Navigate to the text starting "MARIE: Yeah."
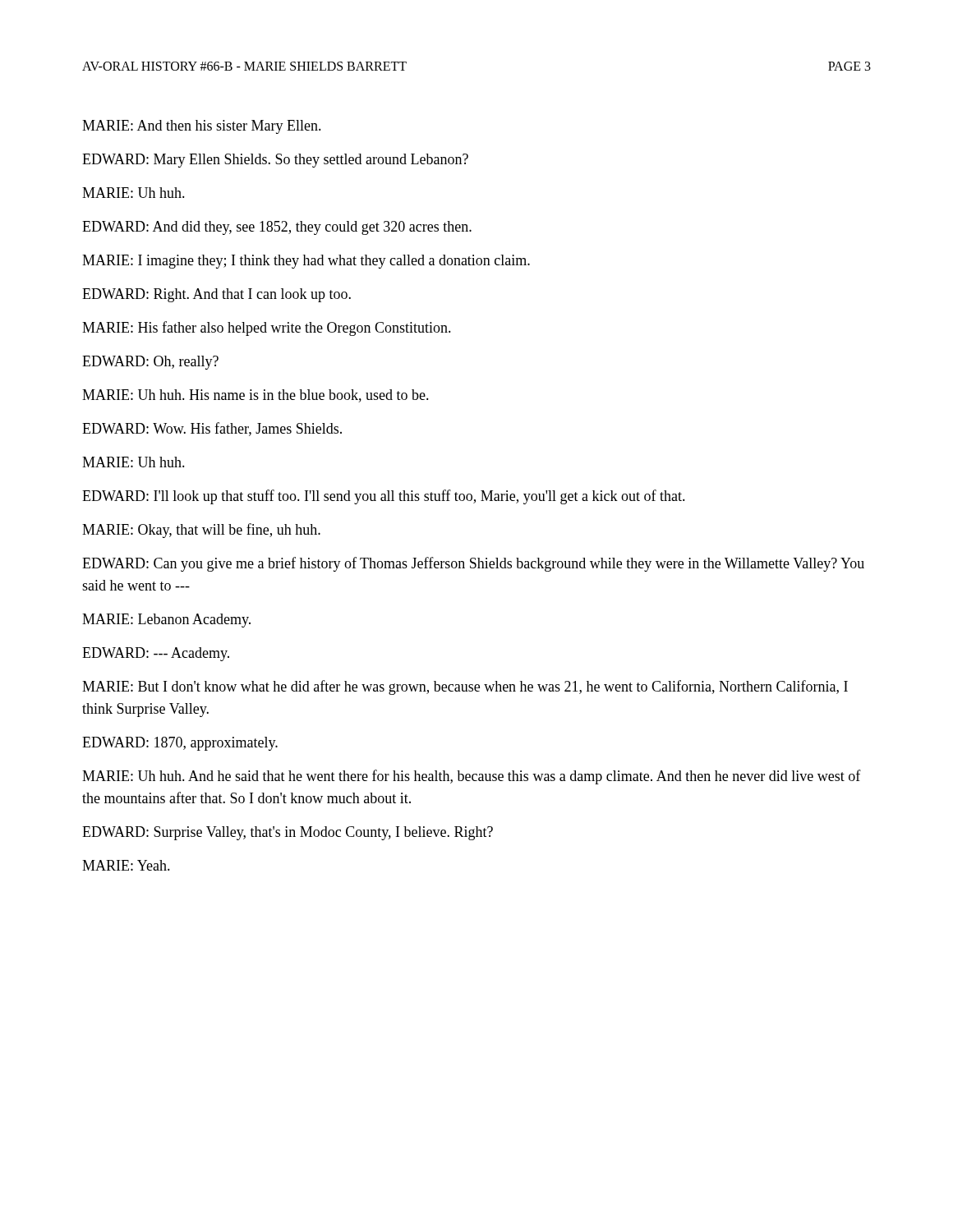953x1232 pixels. [126, 866]
